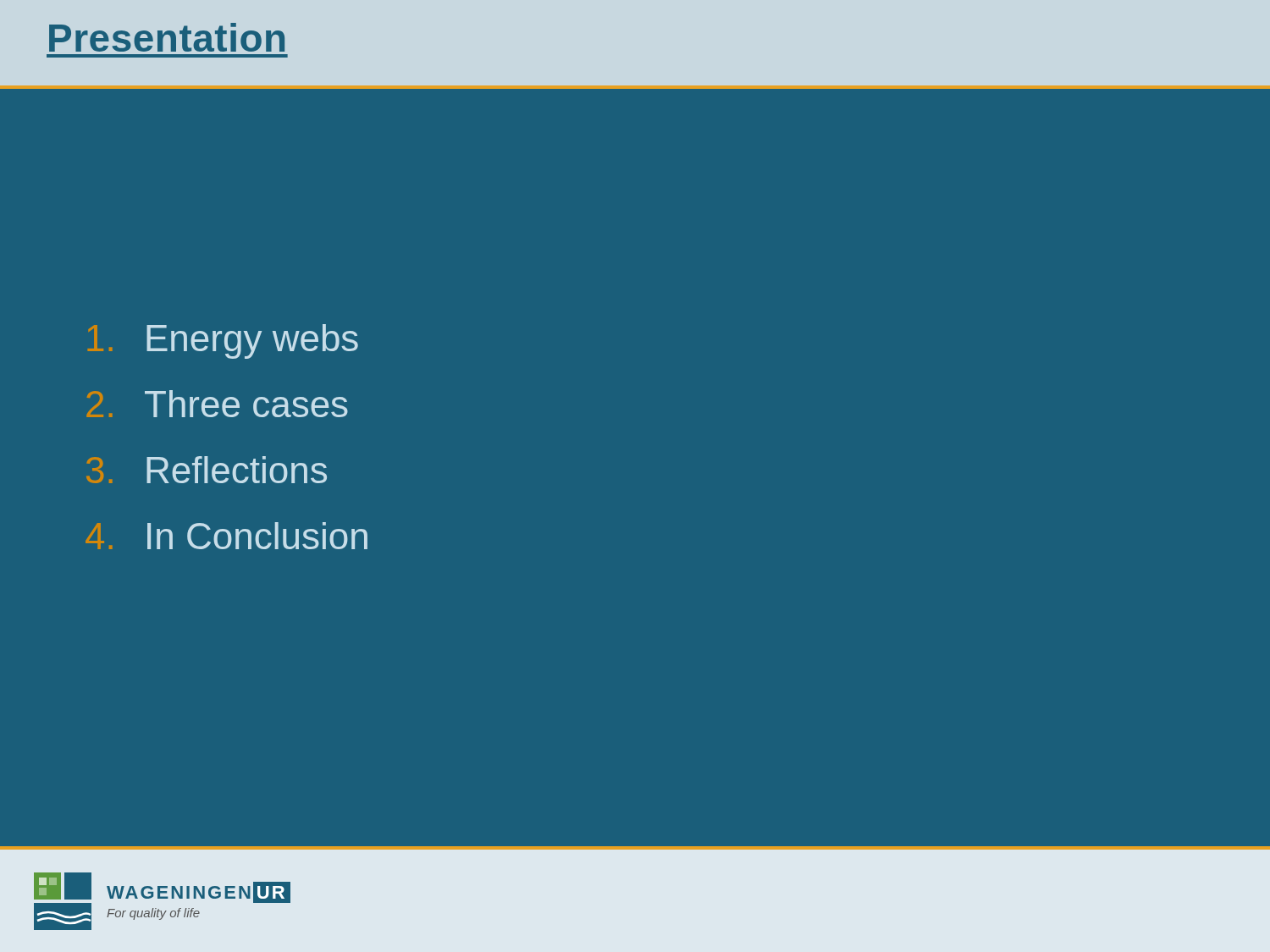Screen dimensions: 952x1270
Task: Click where it says "2. Three cases"
Action: click(x=217, y=405)
